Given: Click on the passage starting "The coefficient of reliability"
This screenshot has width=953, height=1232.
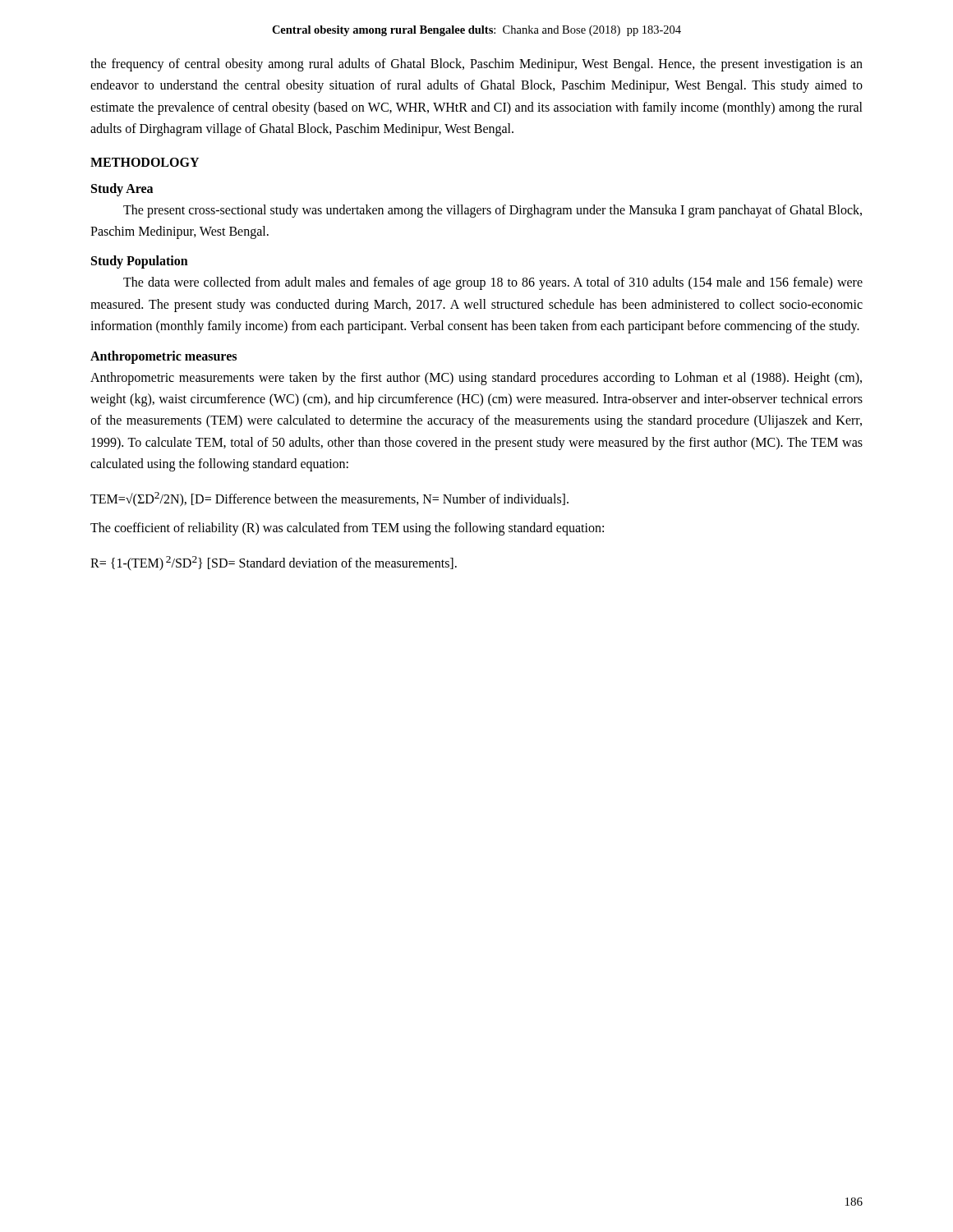Looking at the screenshot, I should (x=476, y=528).
